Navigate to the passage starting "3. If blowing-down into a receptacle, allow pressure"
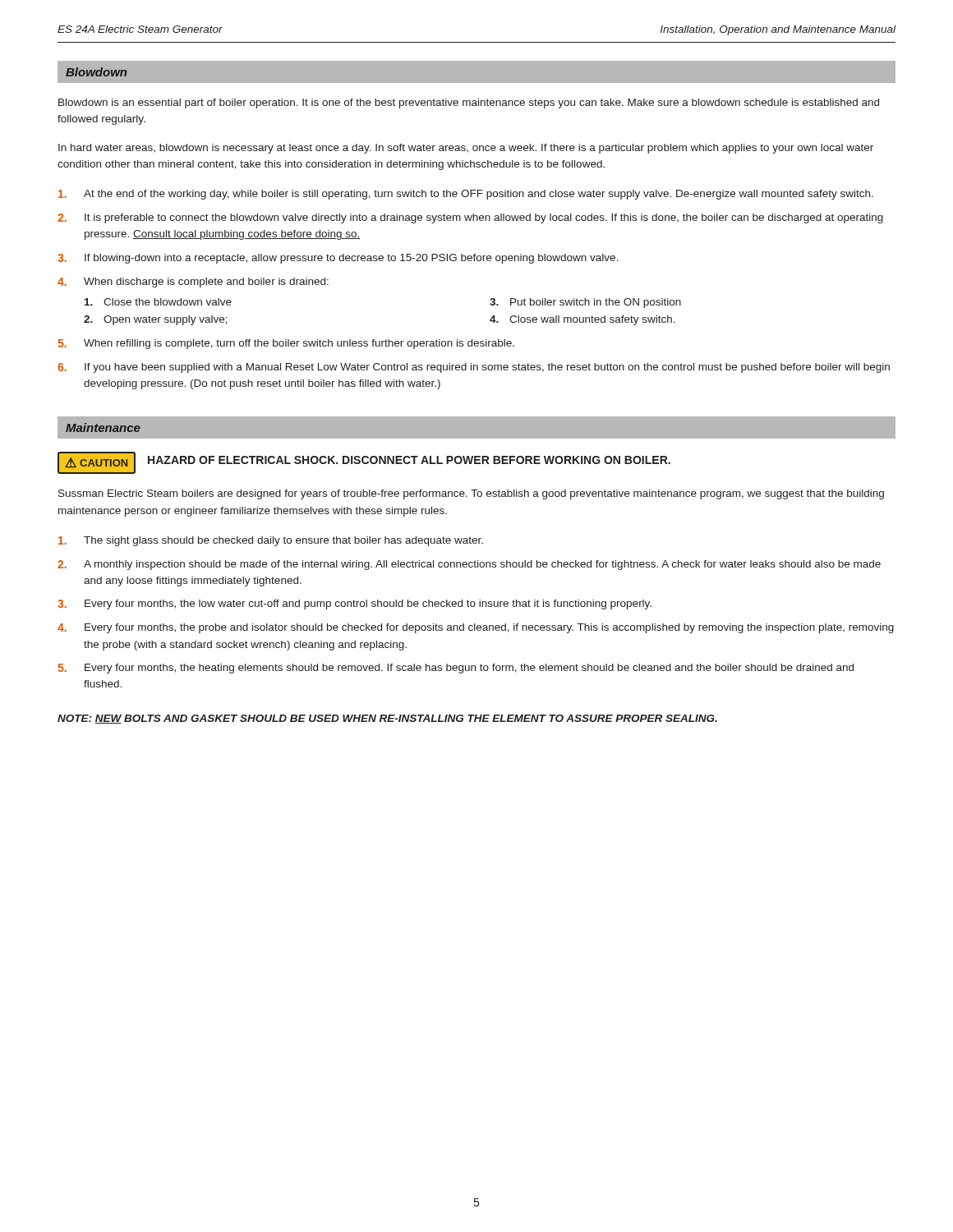Viewport: 953px width, 1232px height. tap(476, 258)
